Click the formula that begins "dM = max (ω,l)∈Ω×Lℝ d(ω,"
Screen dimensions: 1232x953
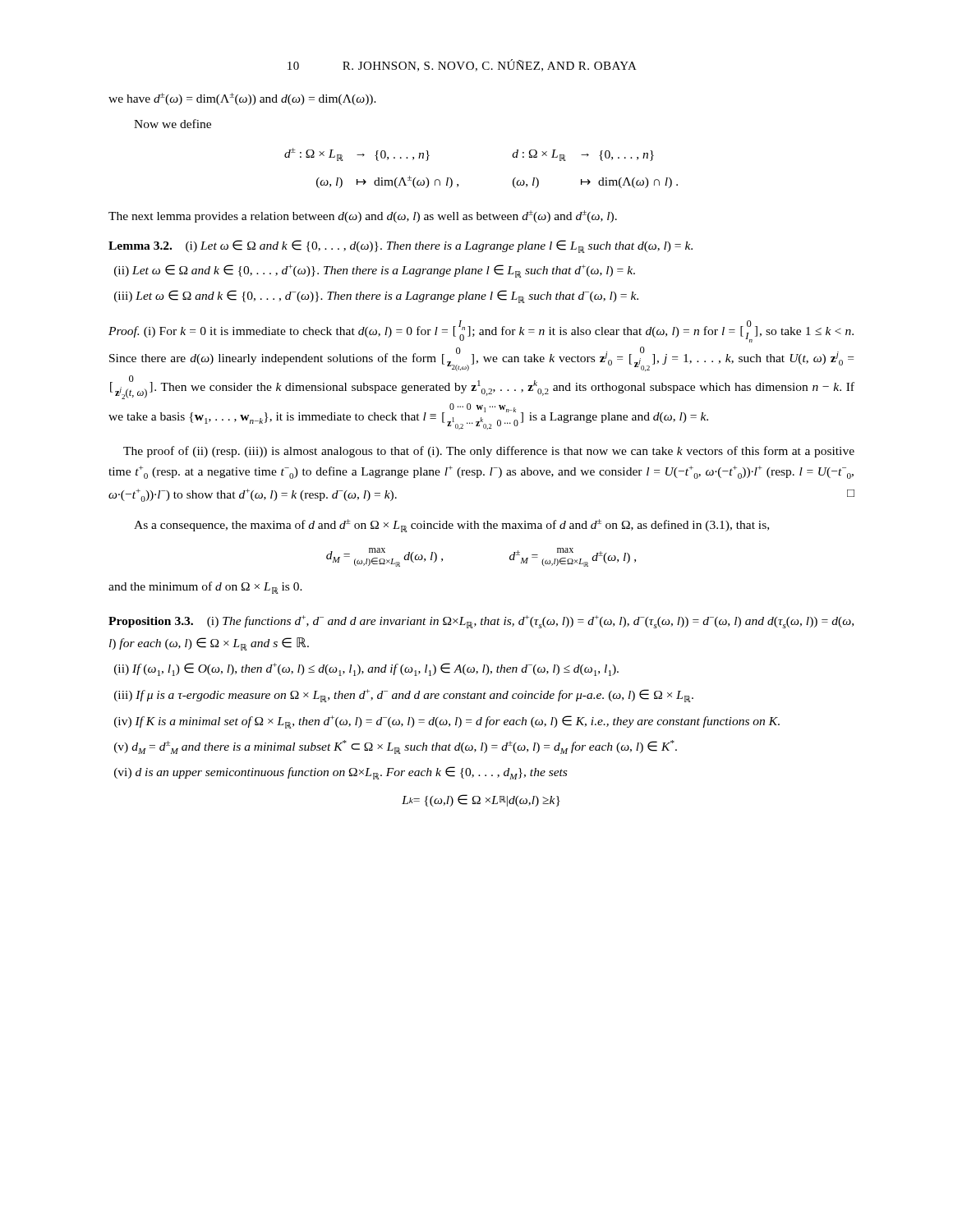pyautogui.click(x=377, y=558)
